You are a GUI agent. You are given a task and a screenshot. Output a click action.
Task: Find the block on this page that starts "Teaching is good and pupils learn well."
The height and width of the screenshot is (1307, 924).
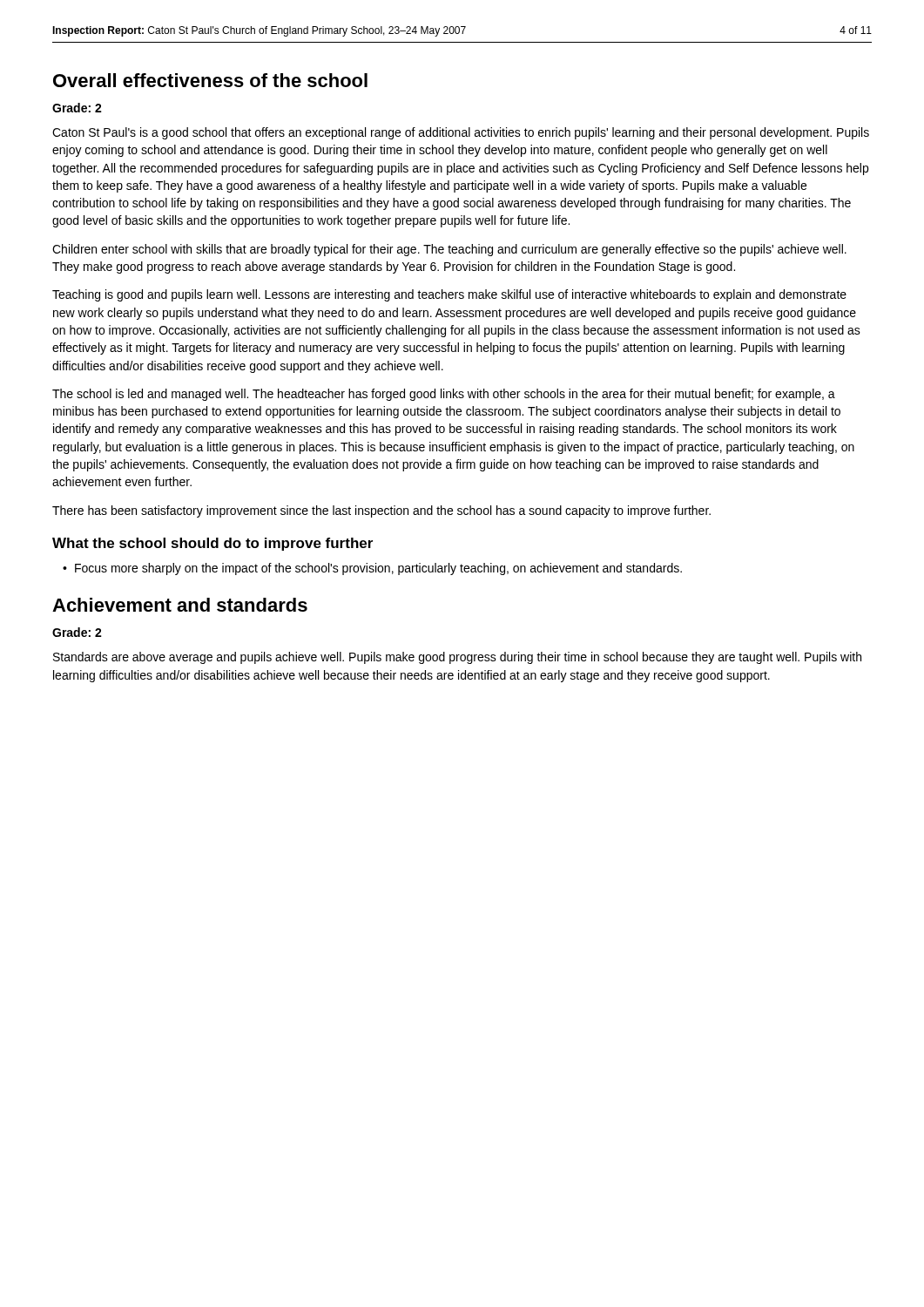point(462,330)
